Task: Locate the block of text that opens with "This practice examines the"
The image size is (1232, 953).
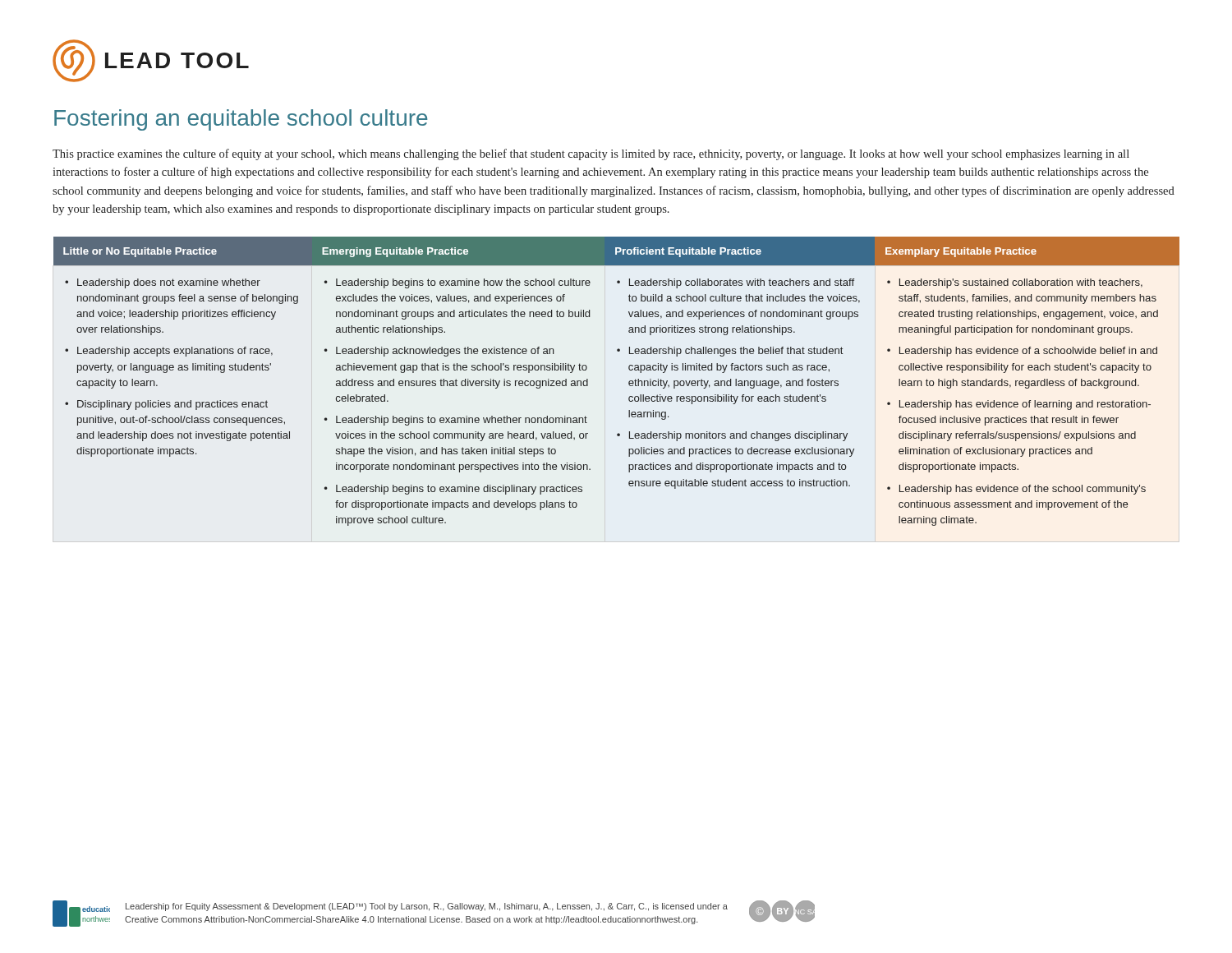Action: coord(613,181)
